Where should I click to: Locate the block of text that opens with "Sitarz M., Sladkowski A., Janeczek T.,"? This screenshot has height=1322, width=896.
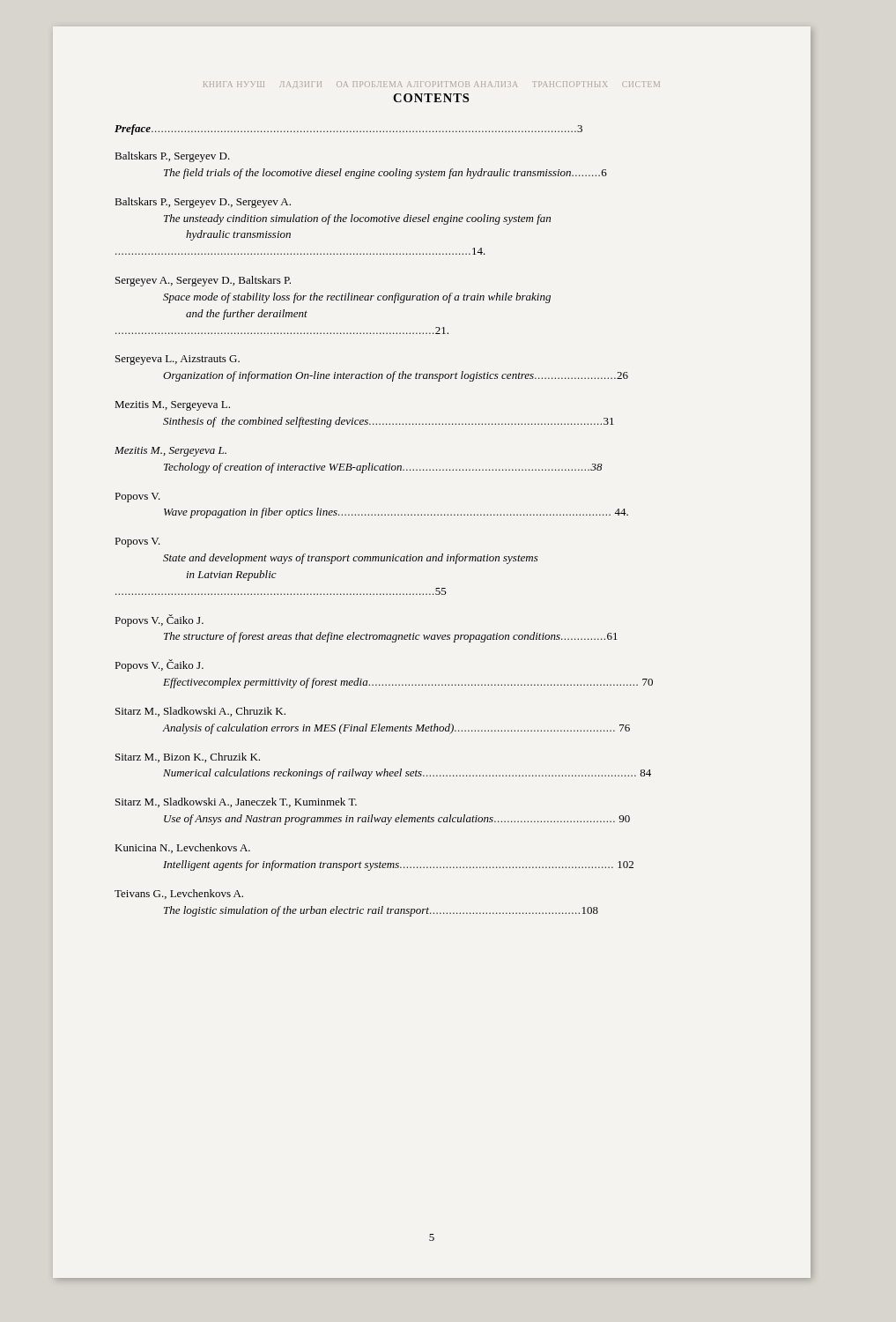[x=432, y=811]
